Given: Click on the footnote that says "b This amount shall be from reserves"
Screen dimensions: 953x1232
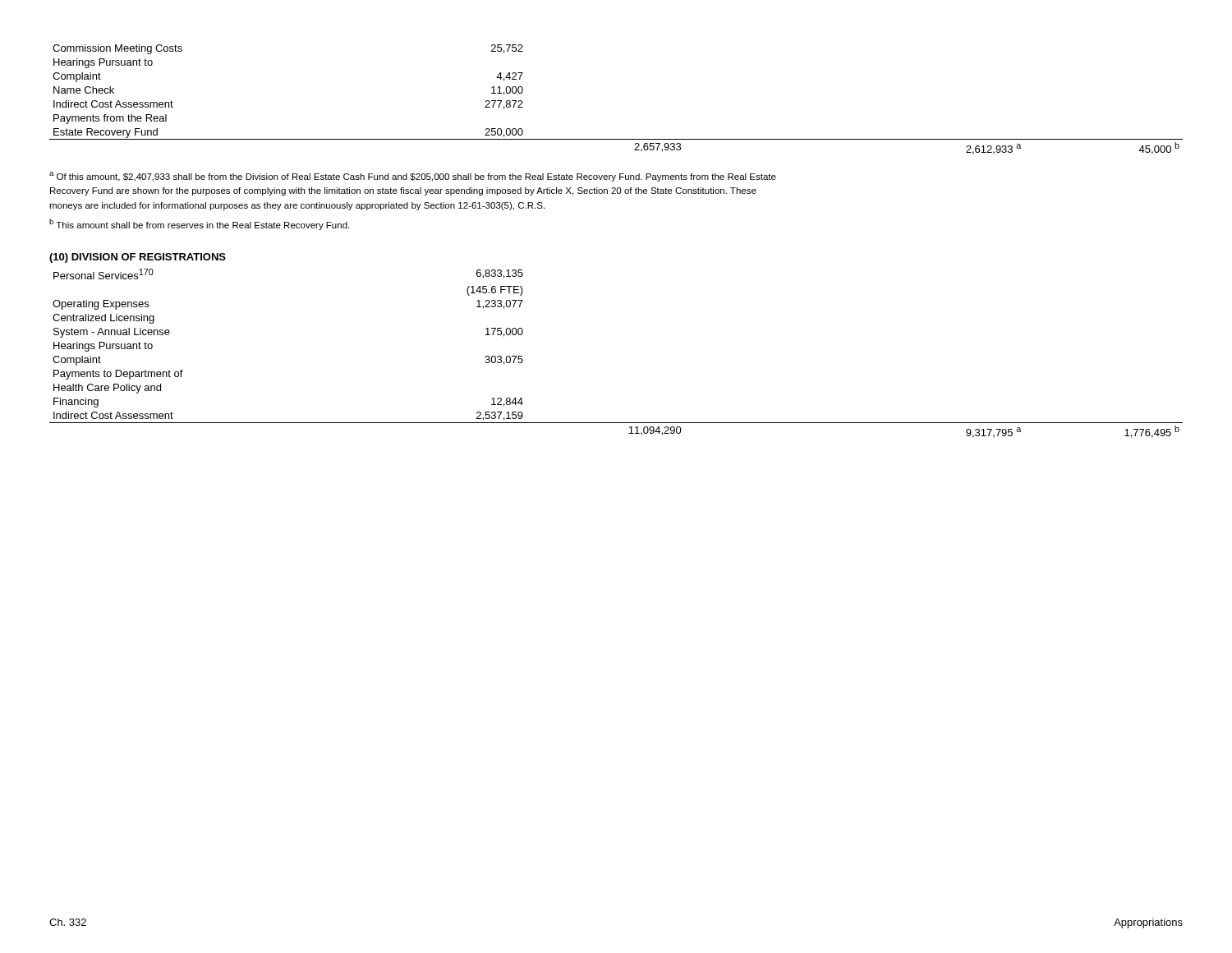Looking at the screenshot, I should coord(200,223).
